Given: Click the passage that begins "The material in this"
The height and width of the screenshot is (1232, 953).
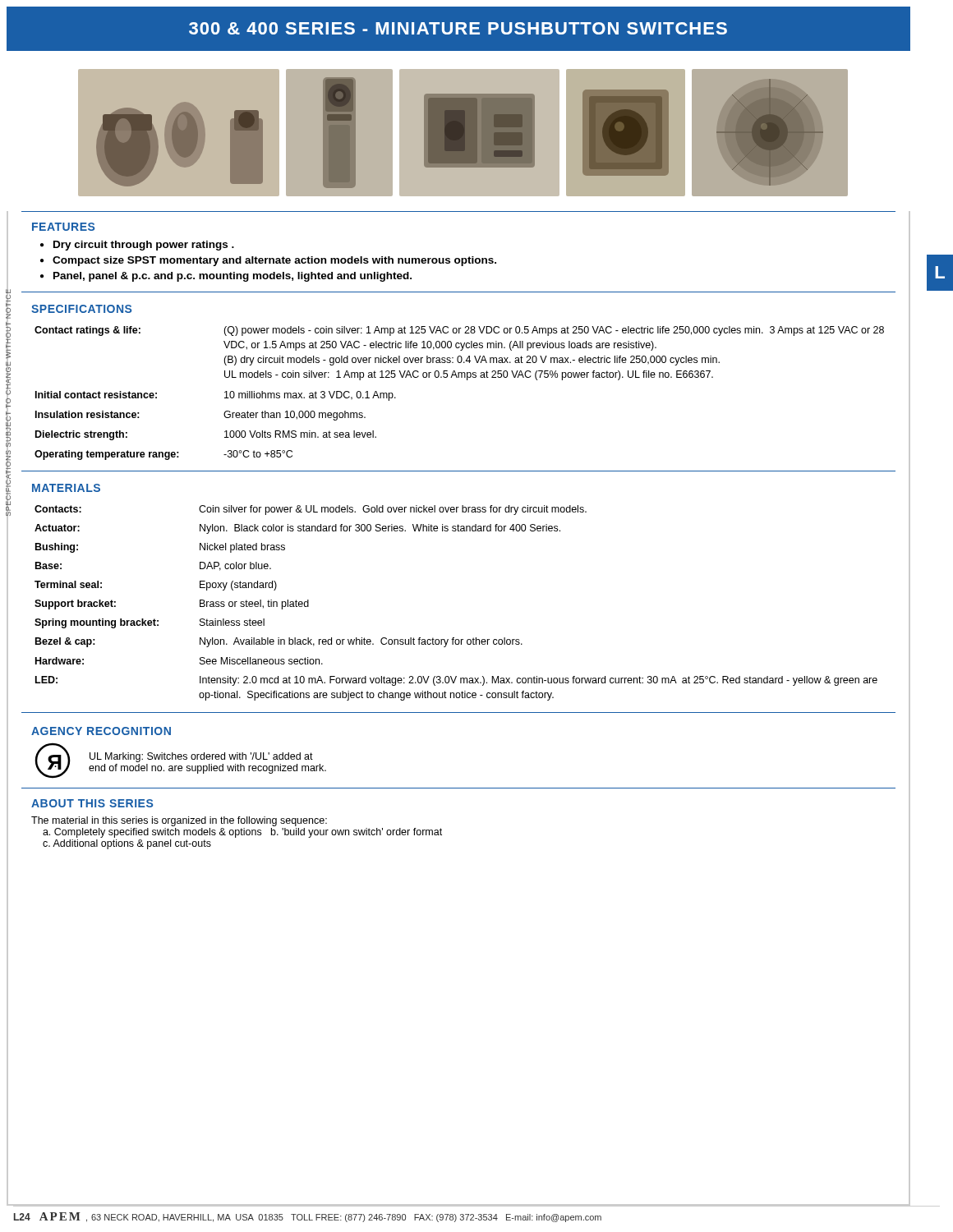Looking at the screenshot, I should pos(237,832).
